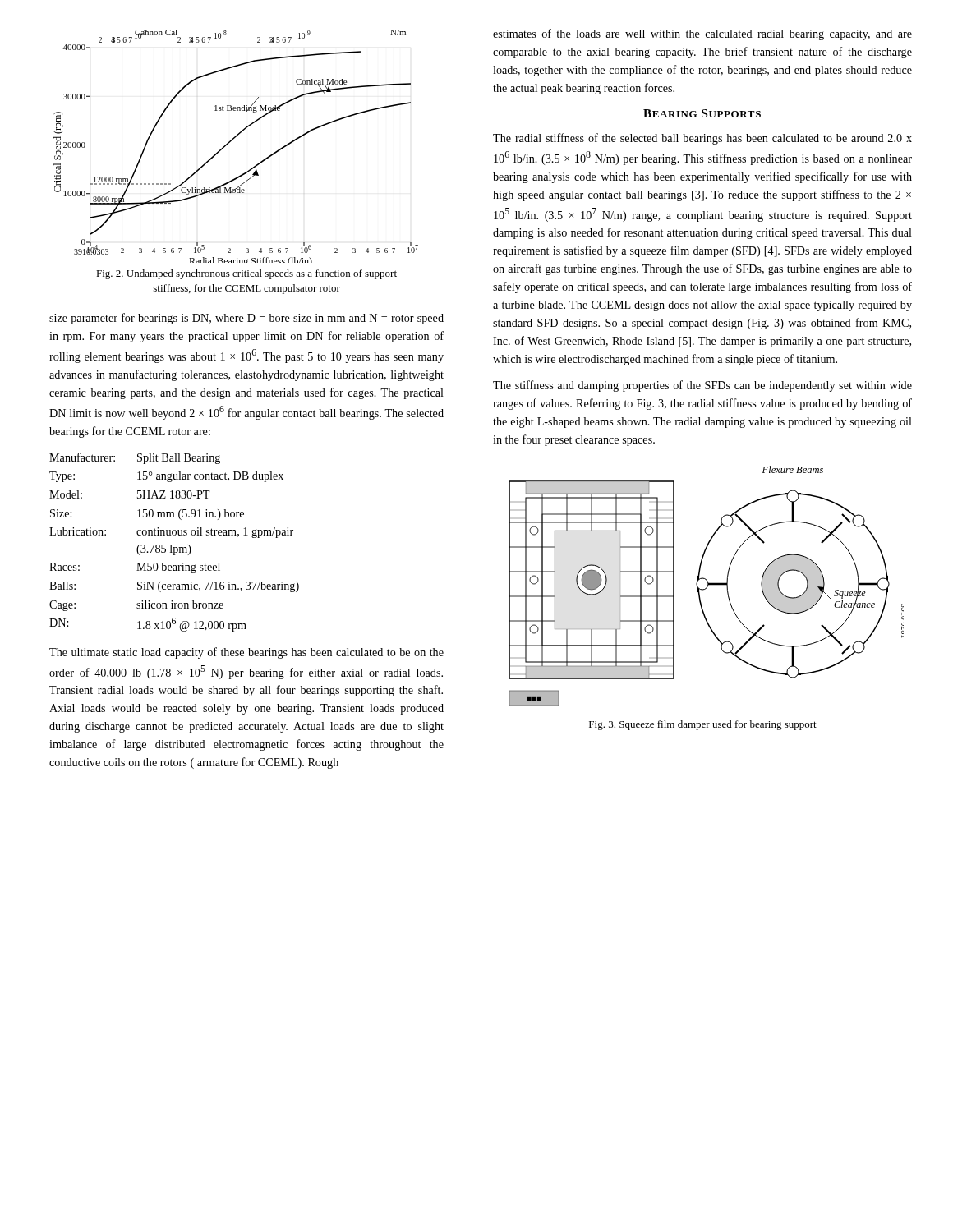Locate the region starting "BEARING SUPPORTS"
This screenshot has height=1232, width=953.
click(x=702, y=113)
